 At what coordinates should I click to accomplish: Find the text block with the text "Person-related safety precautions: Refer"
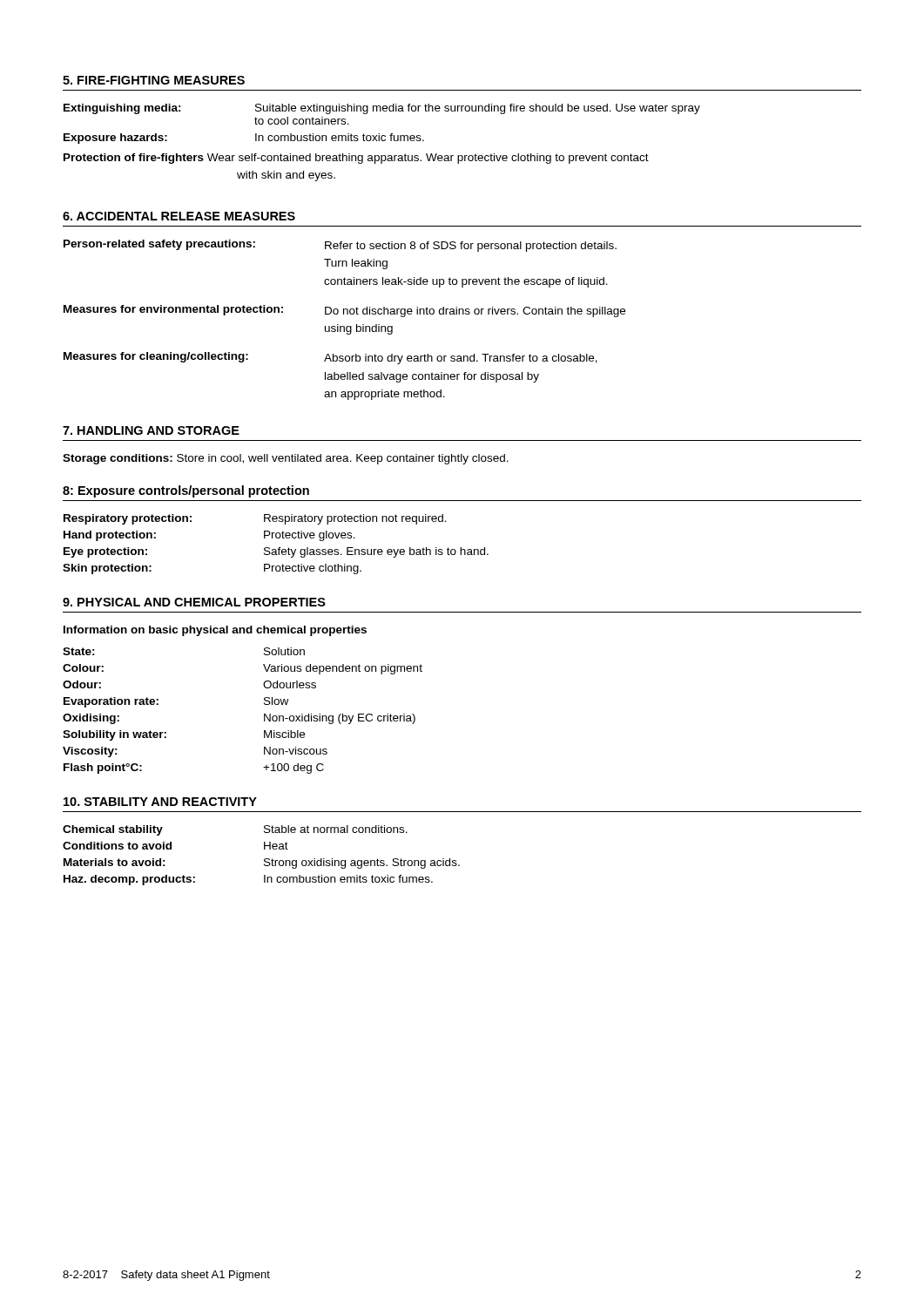click(x=462, y=320)
